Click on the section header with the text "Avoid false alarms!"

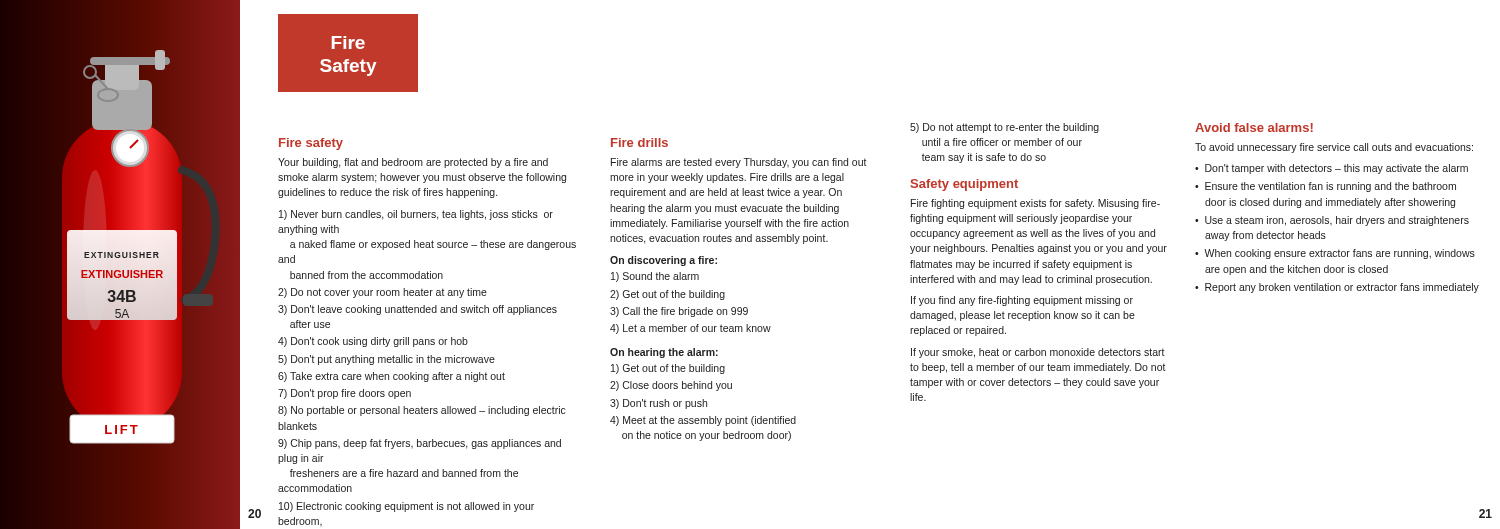(1254, 127)
